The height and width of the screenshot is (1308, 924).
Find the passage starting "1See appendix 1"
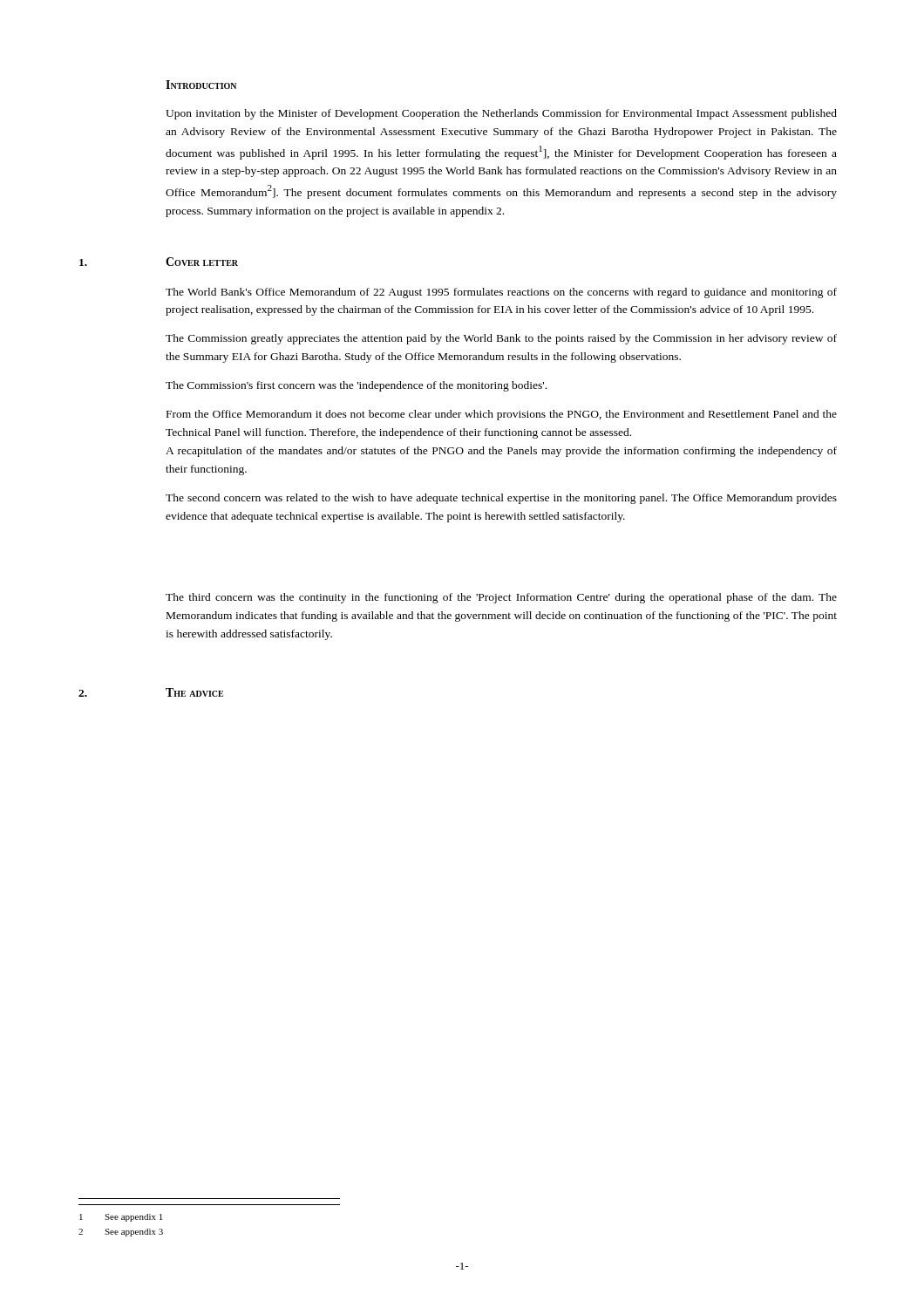pos(121,1218)
